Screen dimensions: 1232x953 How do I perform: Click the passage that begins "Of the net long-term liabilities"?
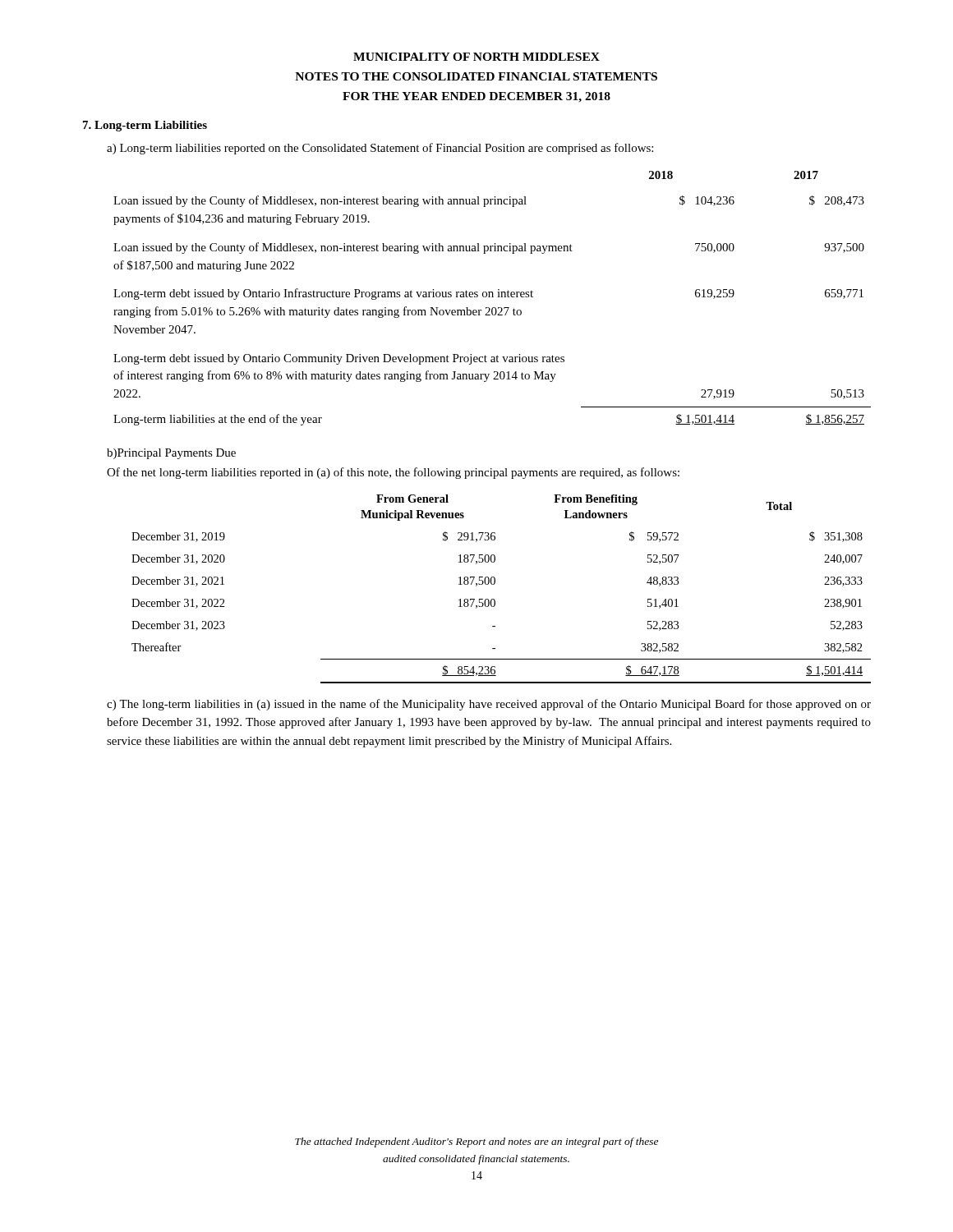tap(394, 472)
